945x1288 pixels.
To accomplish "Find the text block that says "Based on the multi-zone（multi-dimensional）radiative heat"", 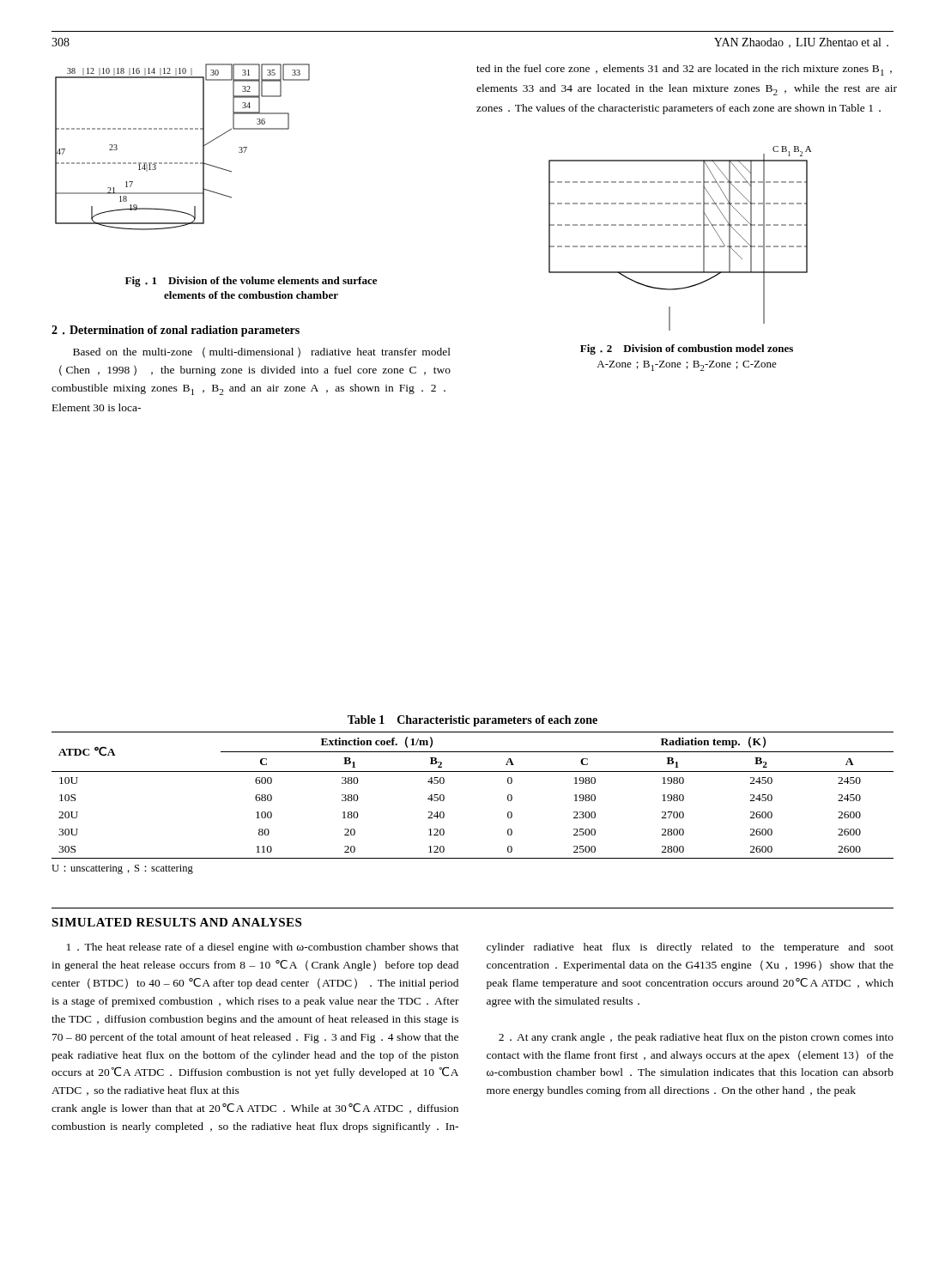I will point(251,380).
